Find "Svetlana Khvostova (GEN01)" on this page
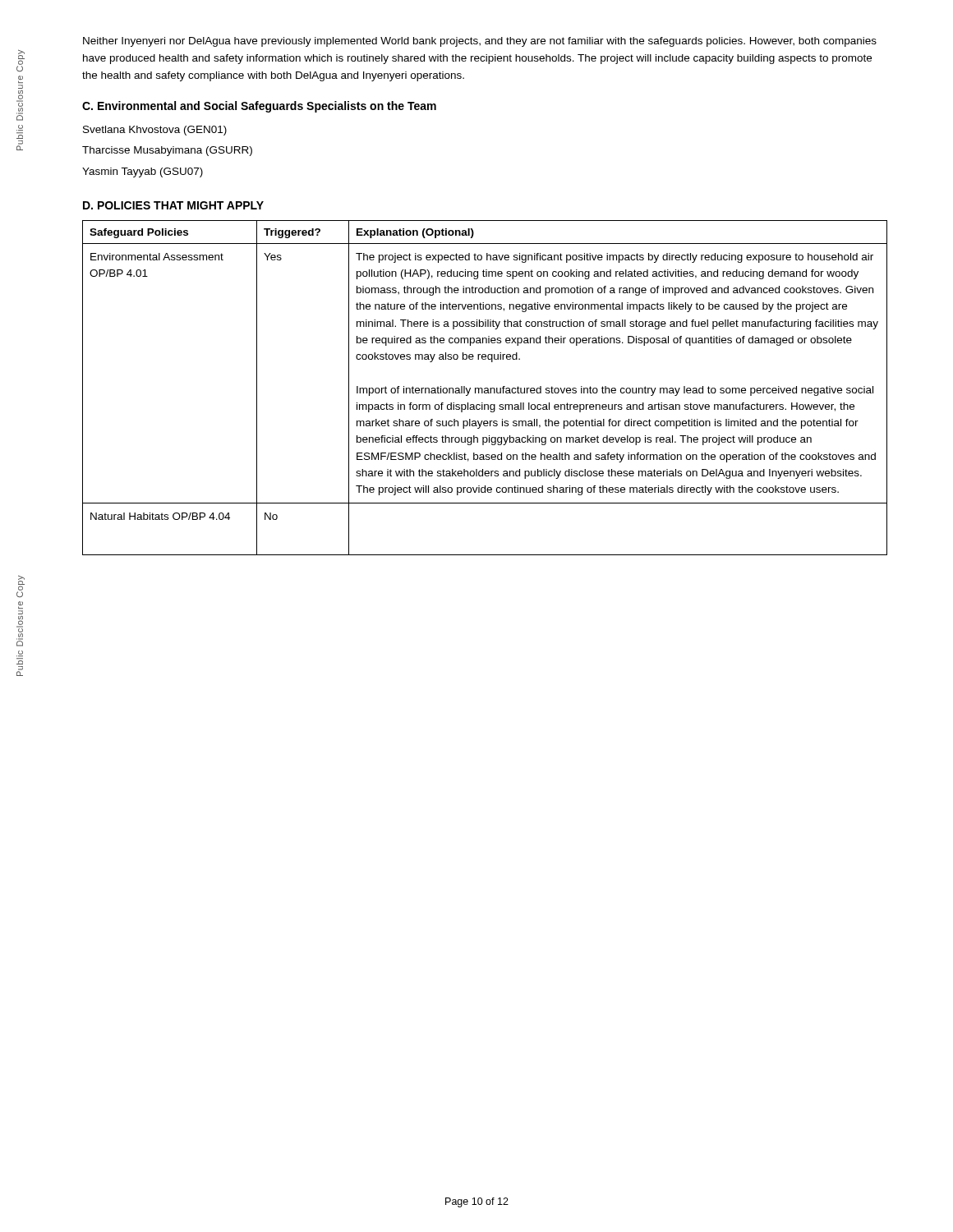Screen dimensions: 1232x953 click(155, 129)
